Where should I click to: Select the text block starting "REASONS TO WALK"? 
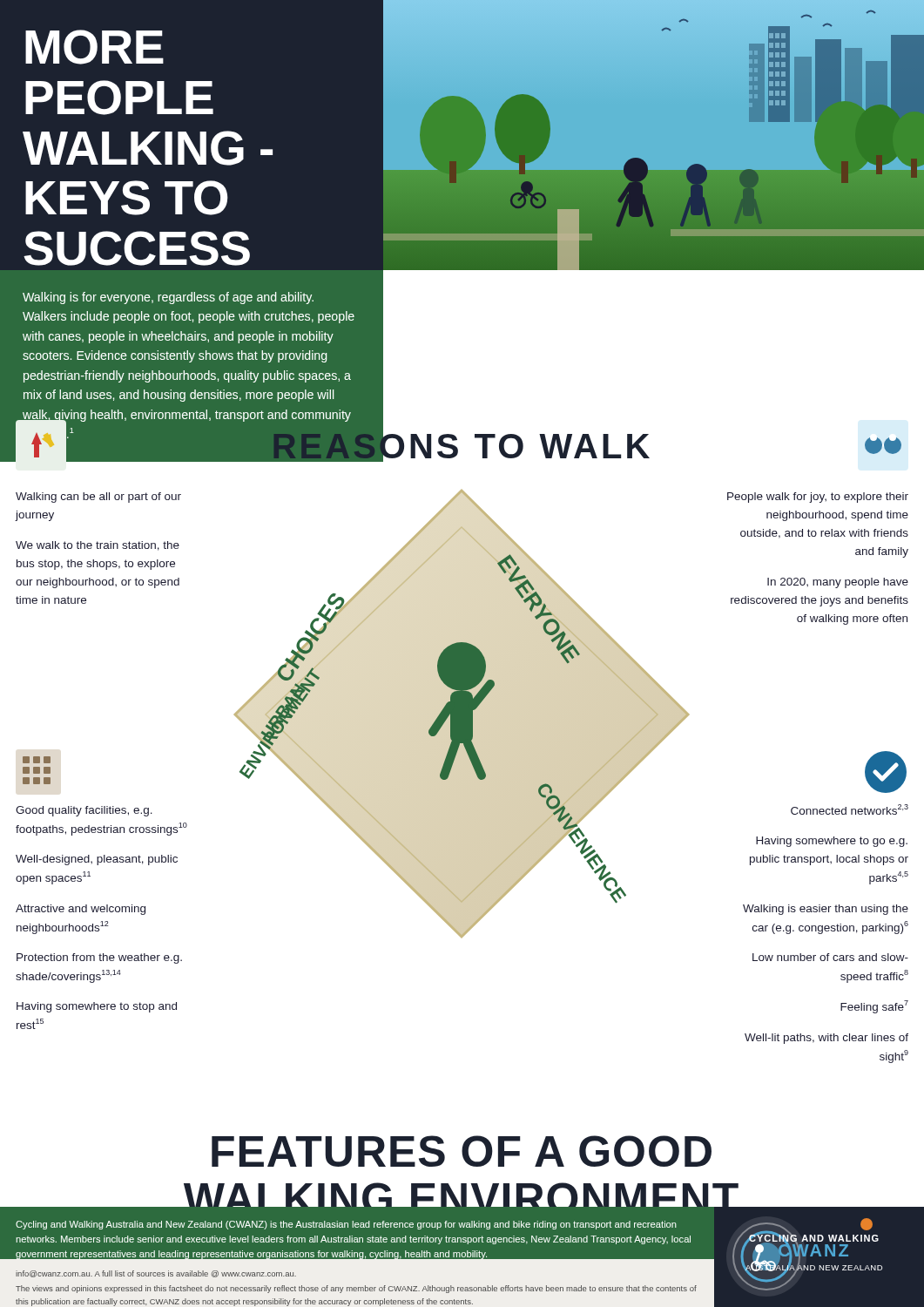462,447
